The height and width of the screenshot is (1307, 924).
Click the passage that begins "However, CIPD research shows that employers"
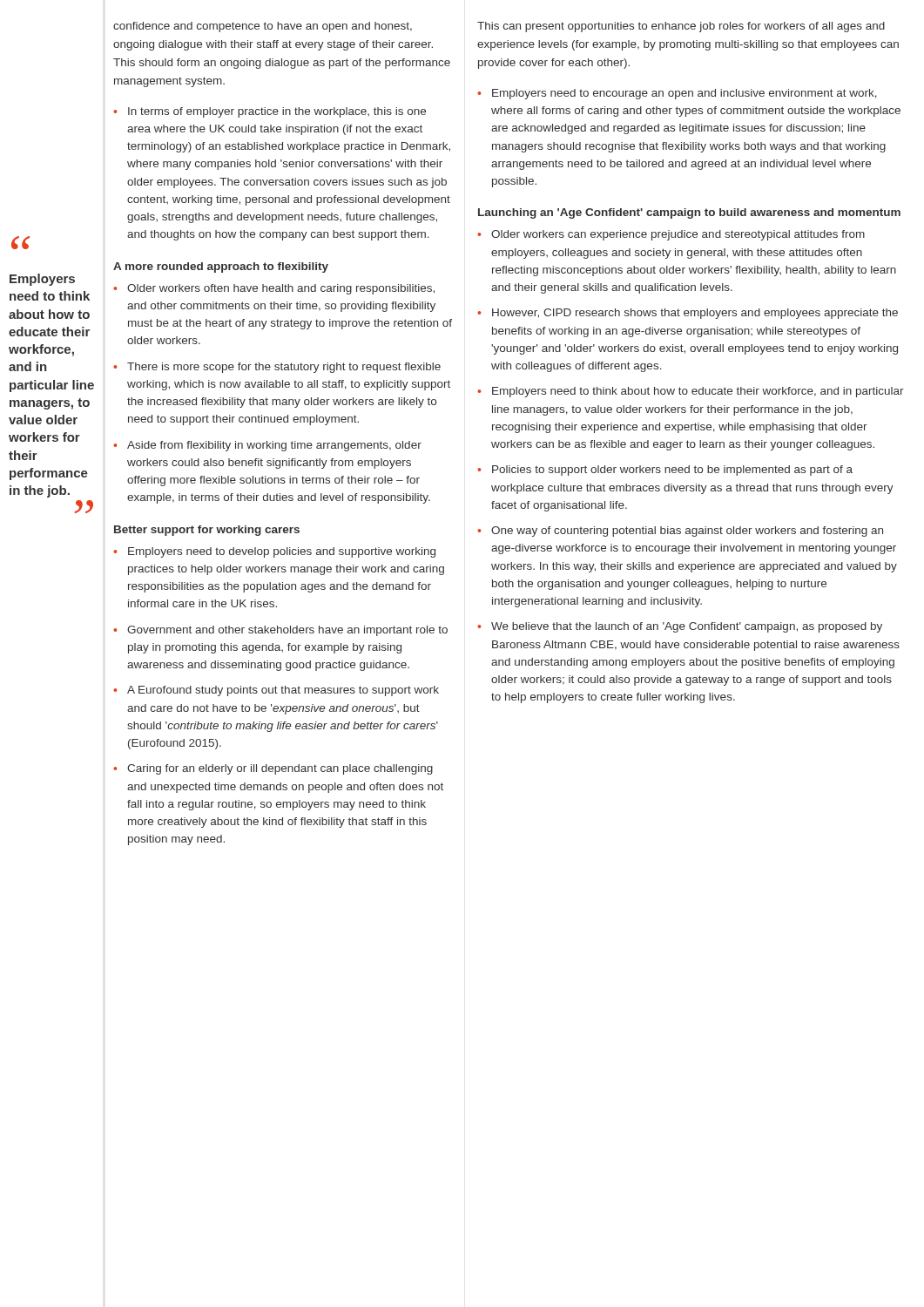[695, 339]
